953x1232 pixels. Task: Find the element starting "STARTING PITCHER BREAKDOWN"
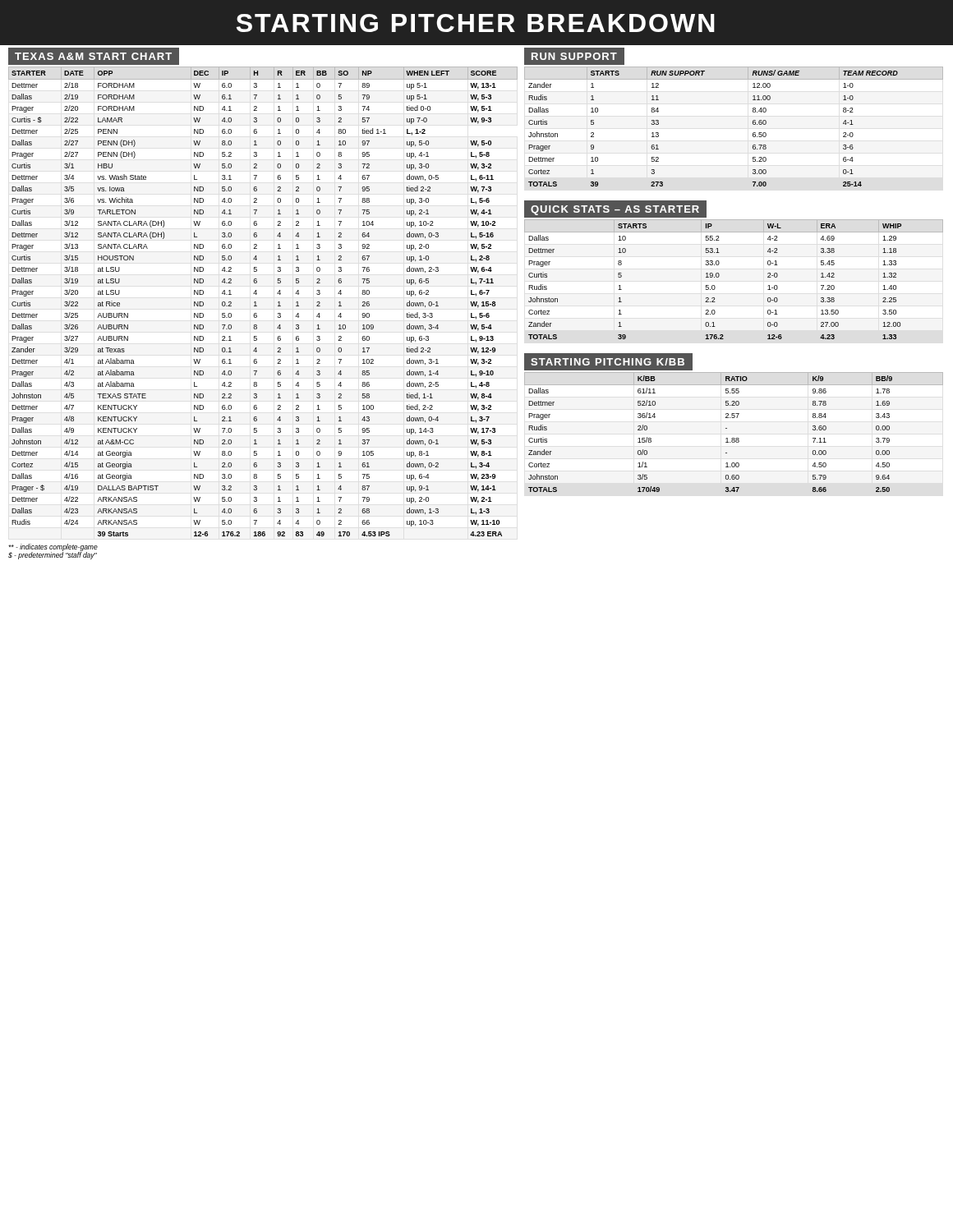[476, 23]
